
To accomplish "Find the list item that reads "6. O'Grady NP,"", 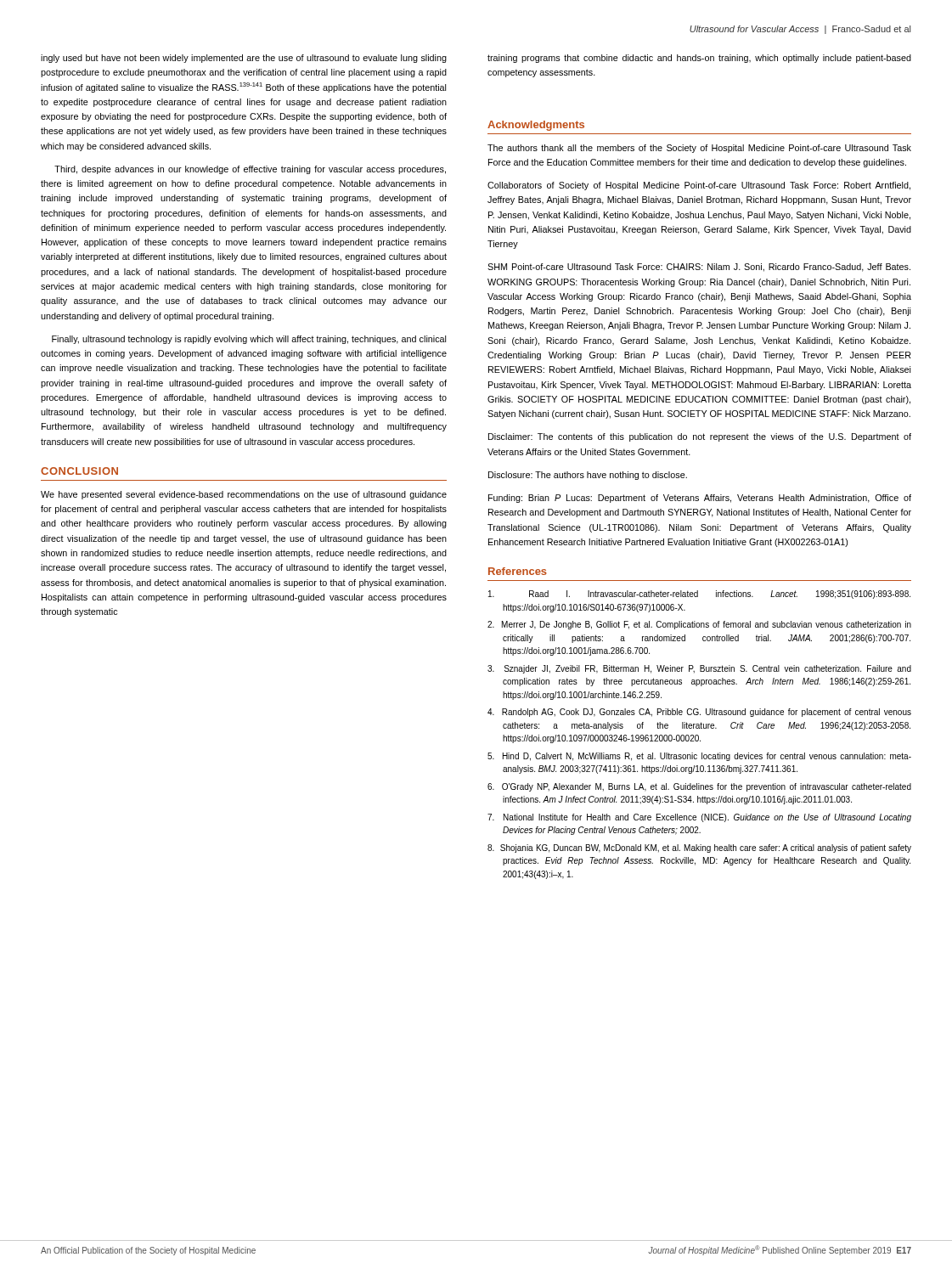I will tap(699, 793).
